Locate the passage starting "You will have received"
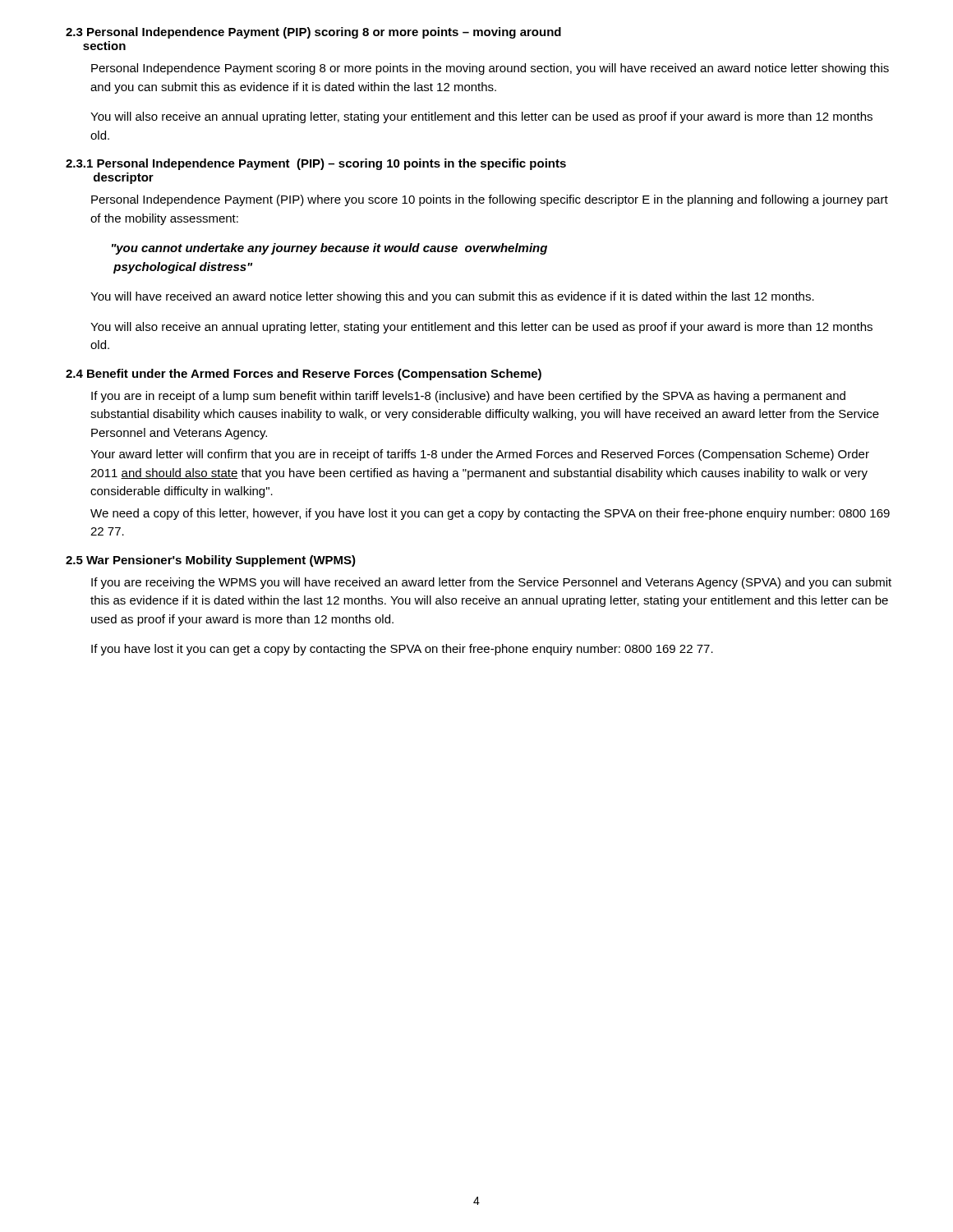Image resolution: width=953 pixels, height=1232 pixels. coord(452,296)
